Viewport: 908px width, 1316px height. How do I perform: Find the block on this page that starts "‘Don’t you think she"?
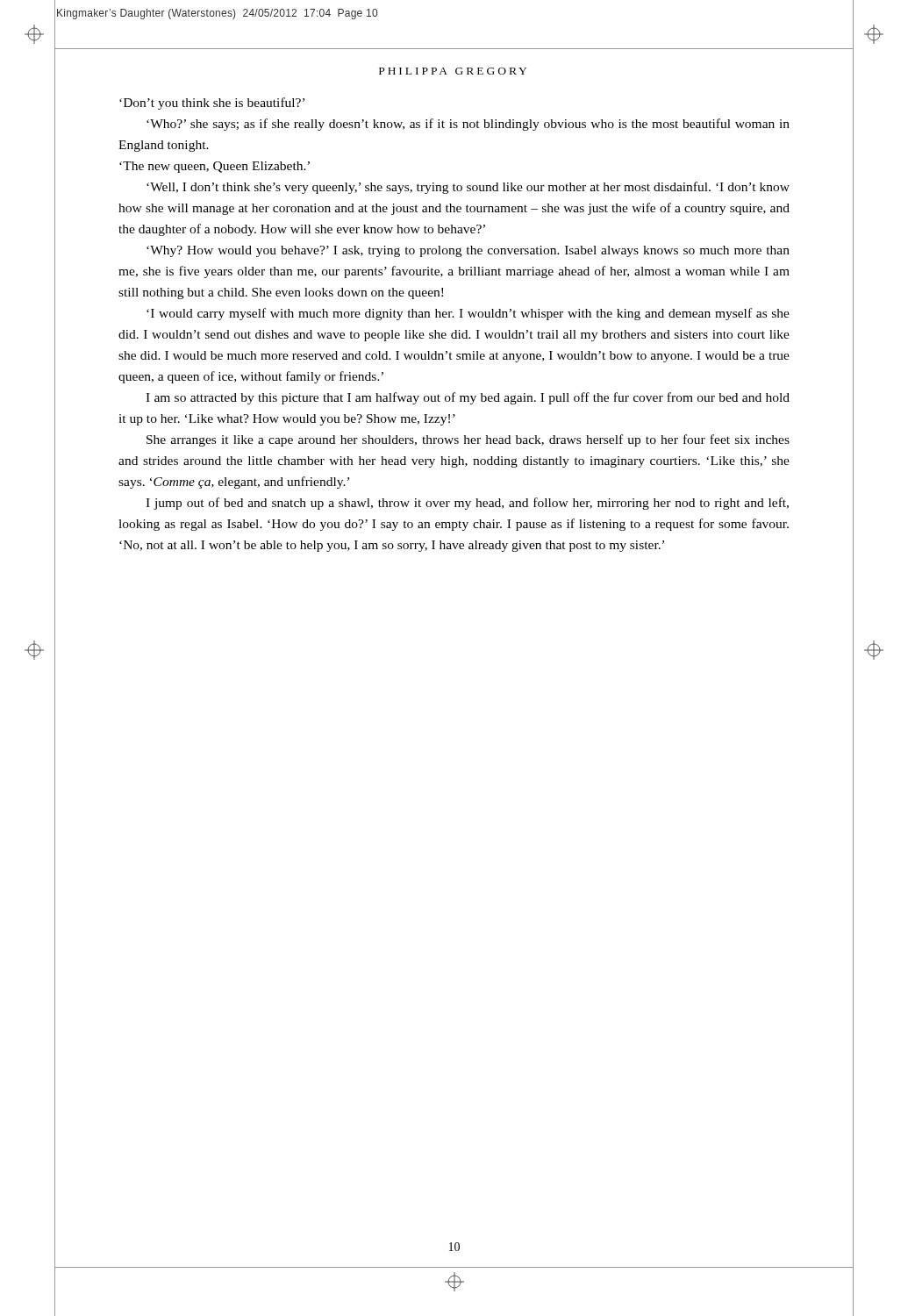point(454,324)
